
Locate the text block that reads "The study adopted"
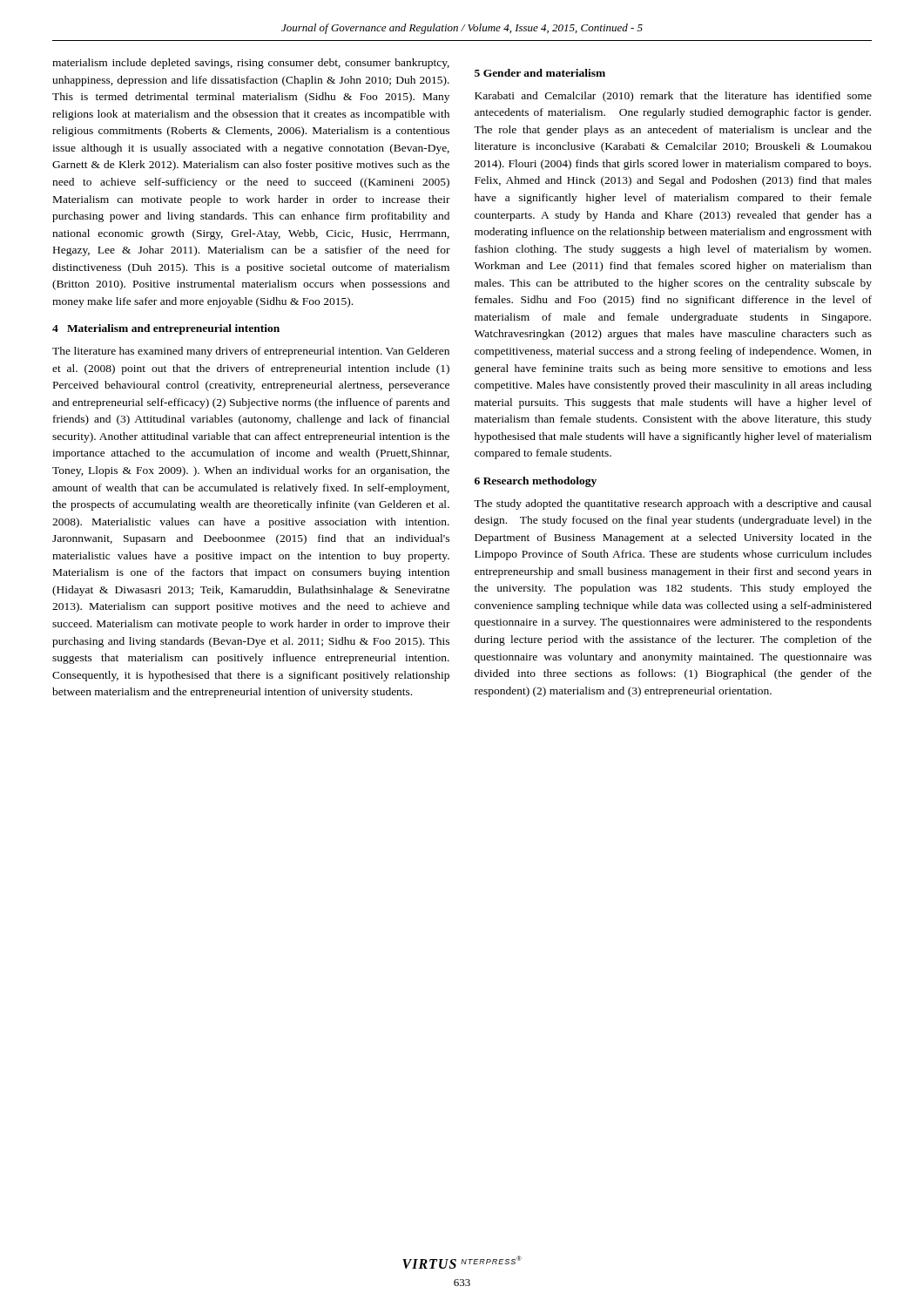673,597
